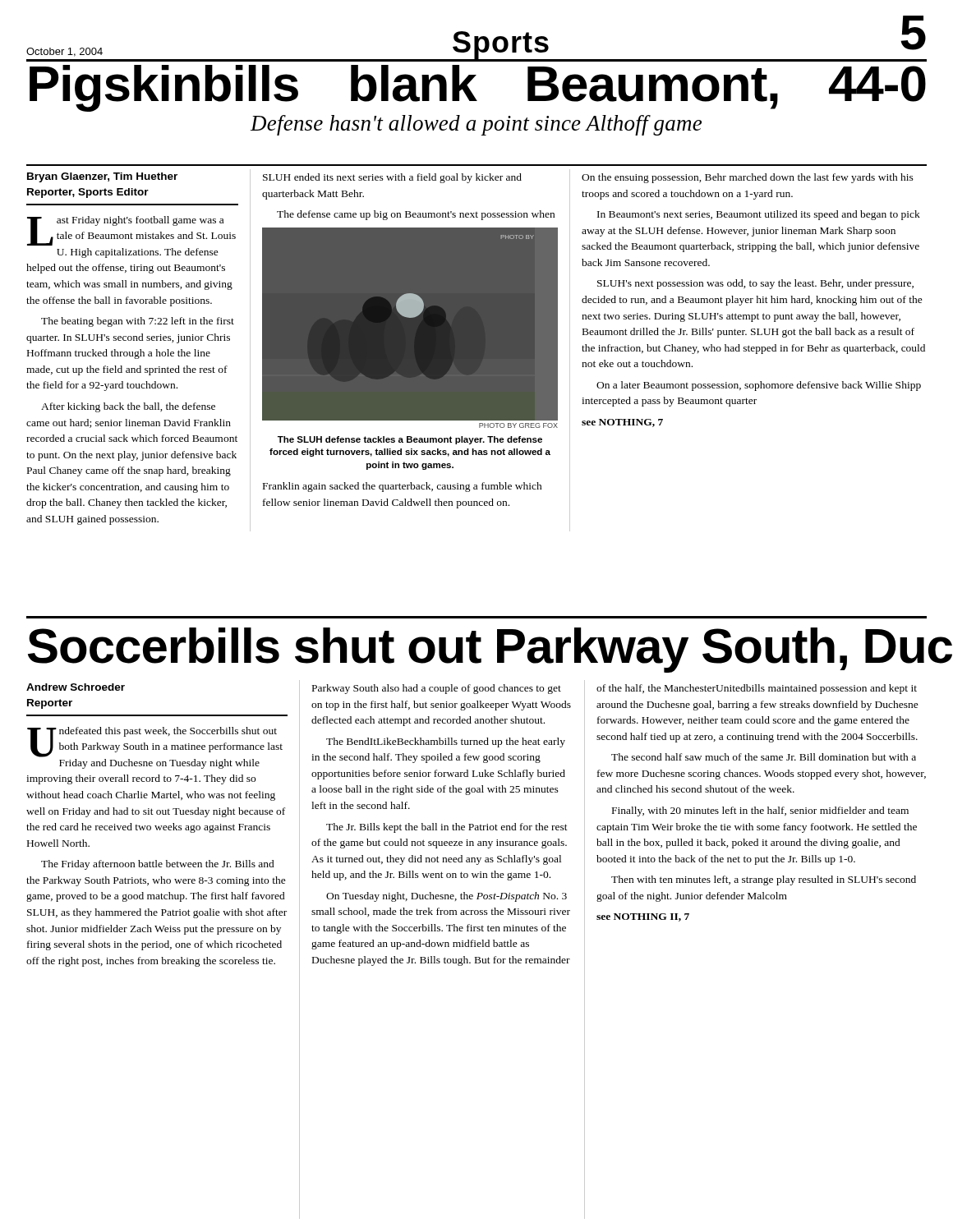Image resolution: width=953 pixels, height=1232 pixels.
Task: Where does it say "Bryan Glaenzer, Tim HuetherReporter, Sports Editor"?
Action: (102, 184)
